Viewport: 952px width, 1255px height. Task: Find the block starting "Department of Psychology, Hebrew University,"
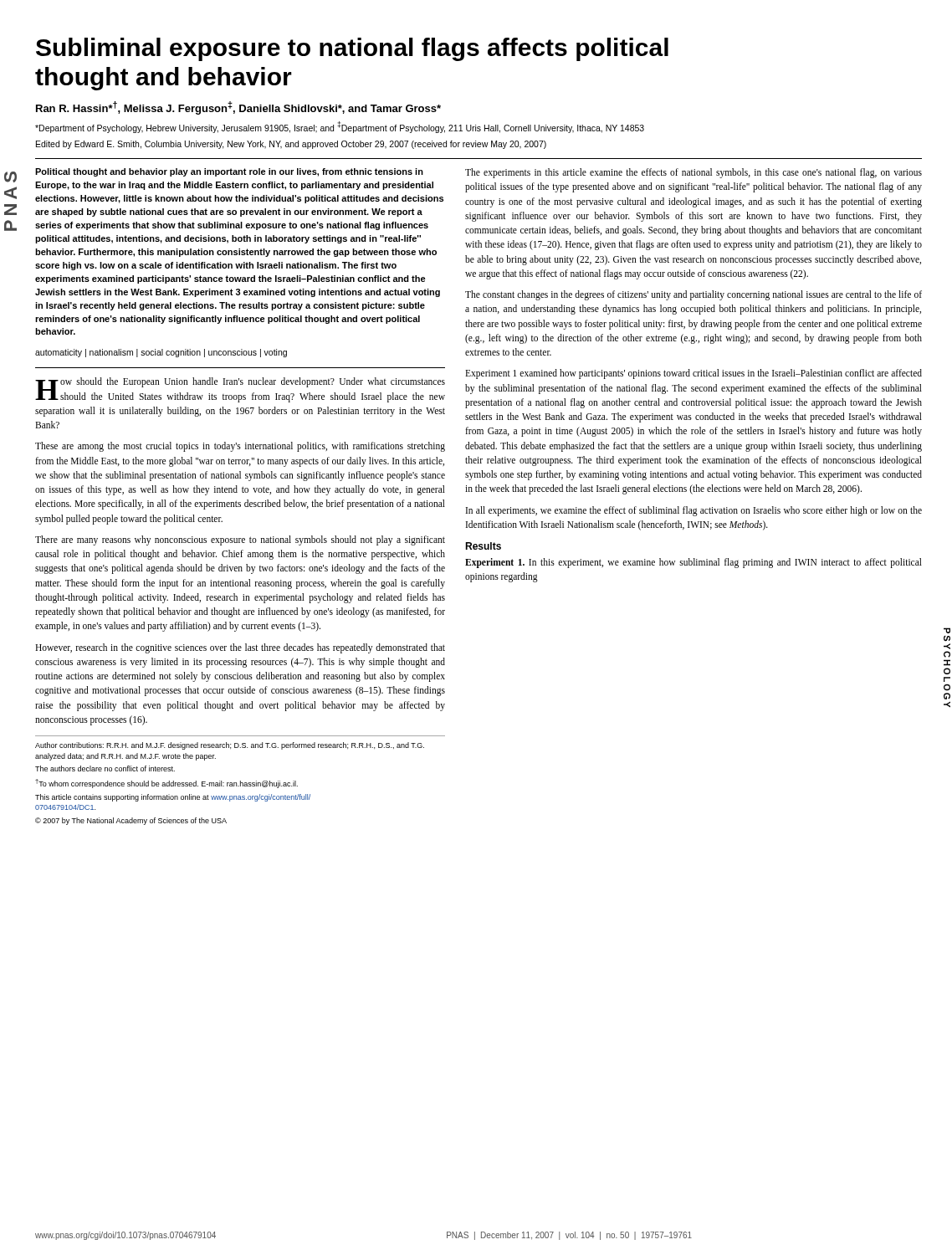click(340, 127)
